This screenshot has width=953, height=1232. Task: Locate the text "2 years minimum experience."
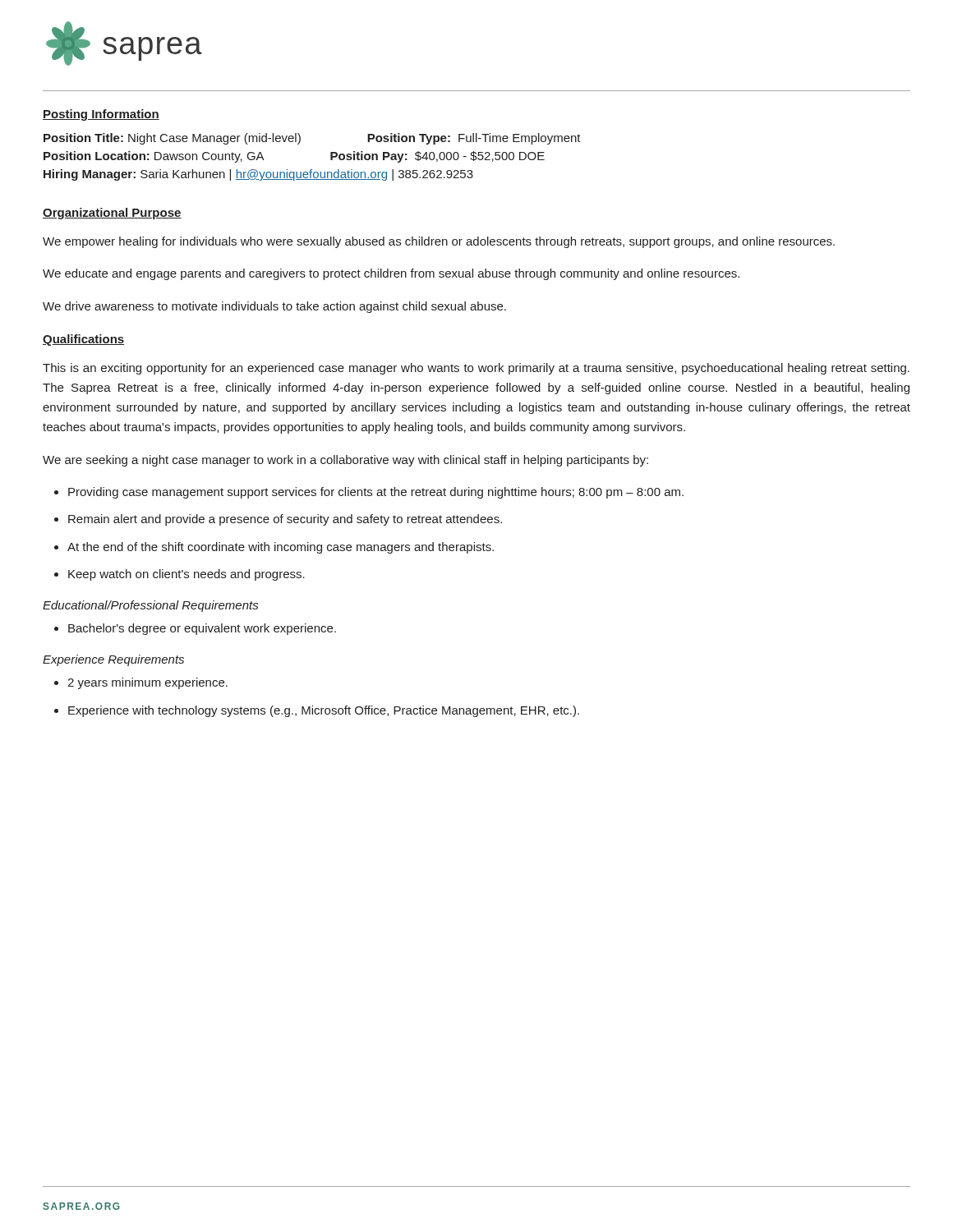(x=147, y=683)
